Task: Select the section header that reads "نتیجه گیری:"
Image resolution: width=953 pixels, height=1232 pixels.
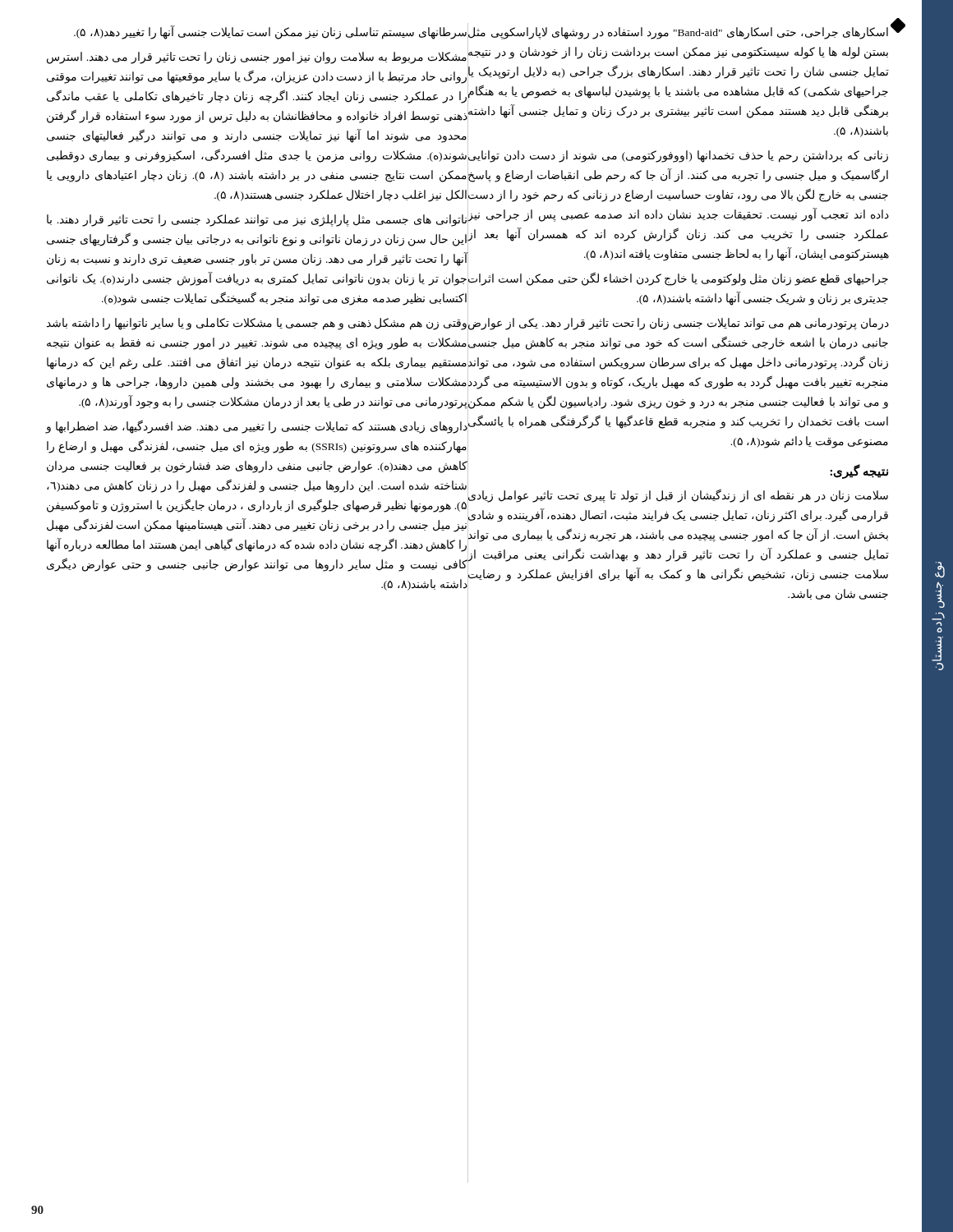Action: [859, 472]
